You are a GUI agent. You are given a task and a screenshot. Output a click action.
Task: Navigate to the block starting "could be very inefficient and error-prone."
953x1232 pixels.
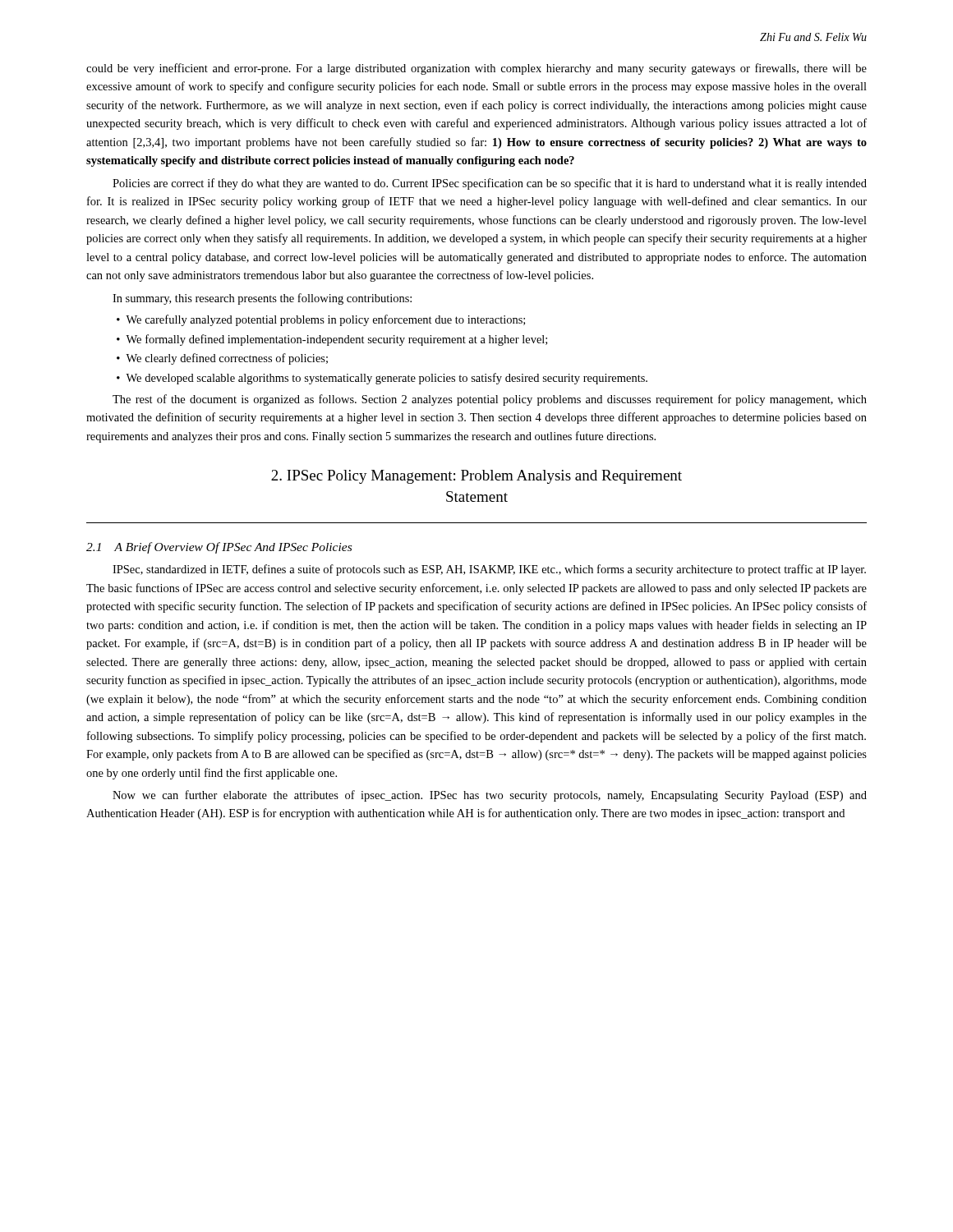(x=476, y=115)
